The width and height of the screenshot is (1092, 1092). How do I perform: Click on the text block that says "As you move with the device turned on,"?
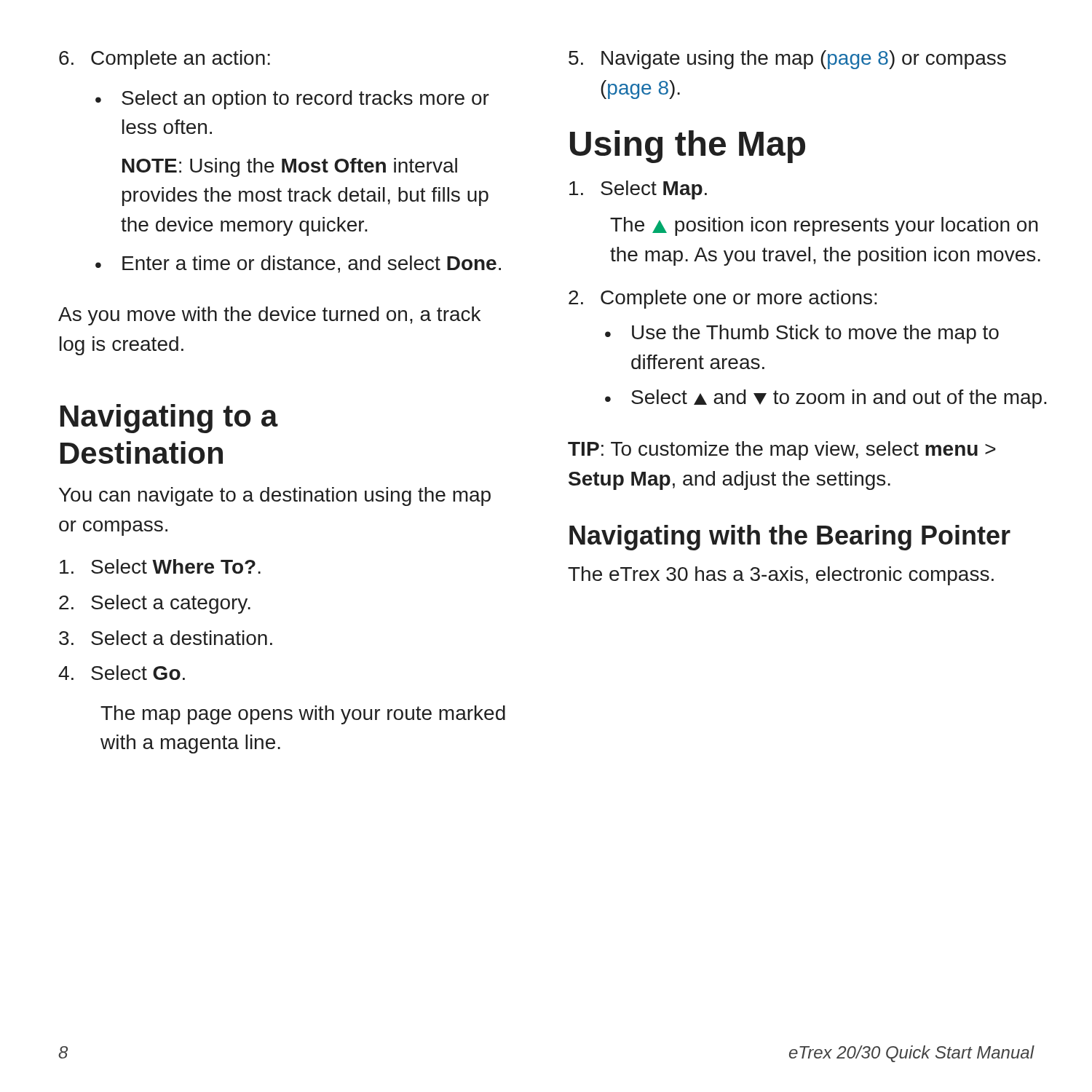coord(270,329)
